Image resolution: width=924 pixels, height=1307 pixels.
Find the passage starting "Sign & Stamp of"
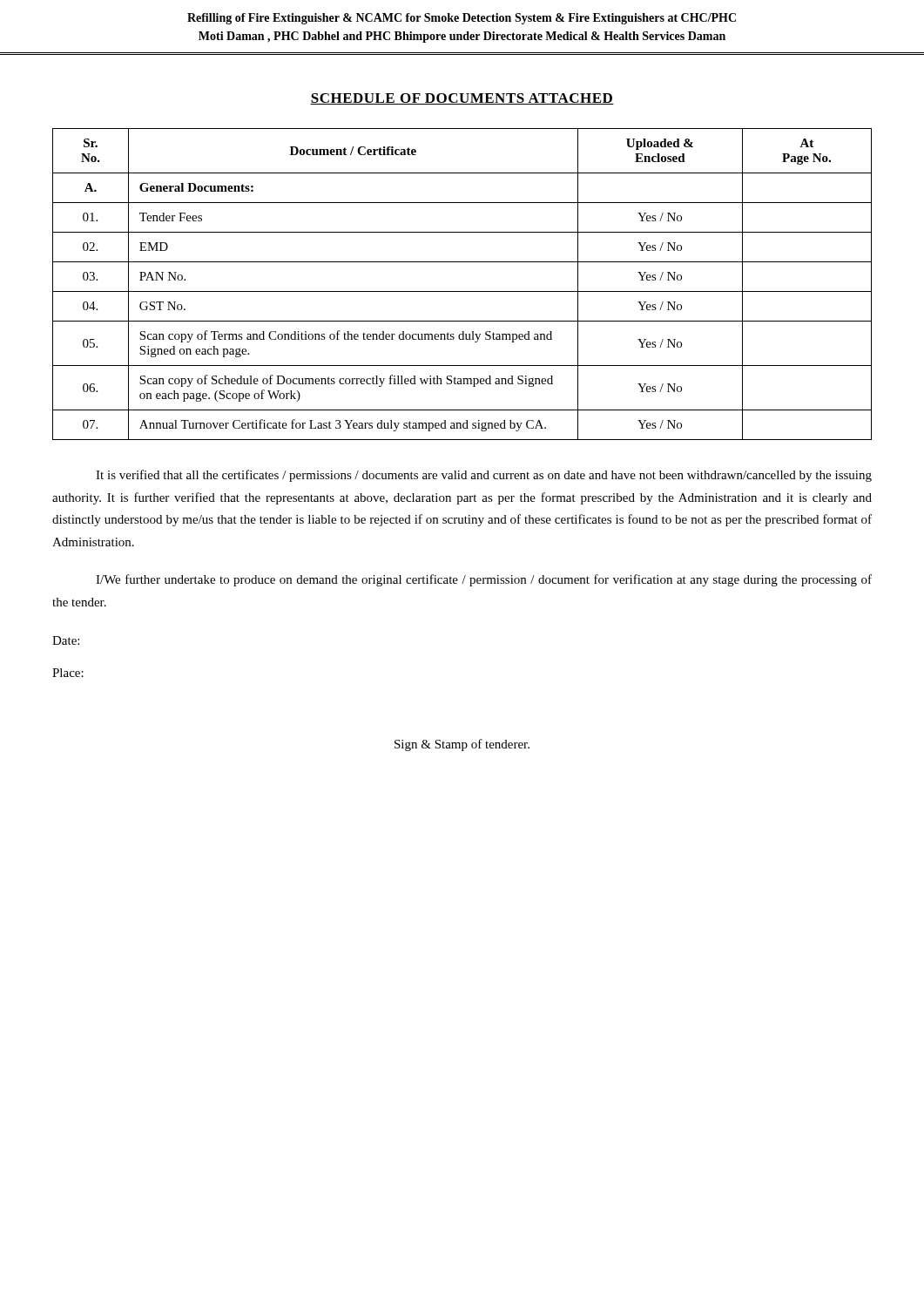click(x=462, y=744)
